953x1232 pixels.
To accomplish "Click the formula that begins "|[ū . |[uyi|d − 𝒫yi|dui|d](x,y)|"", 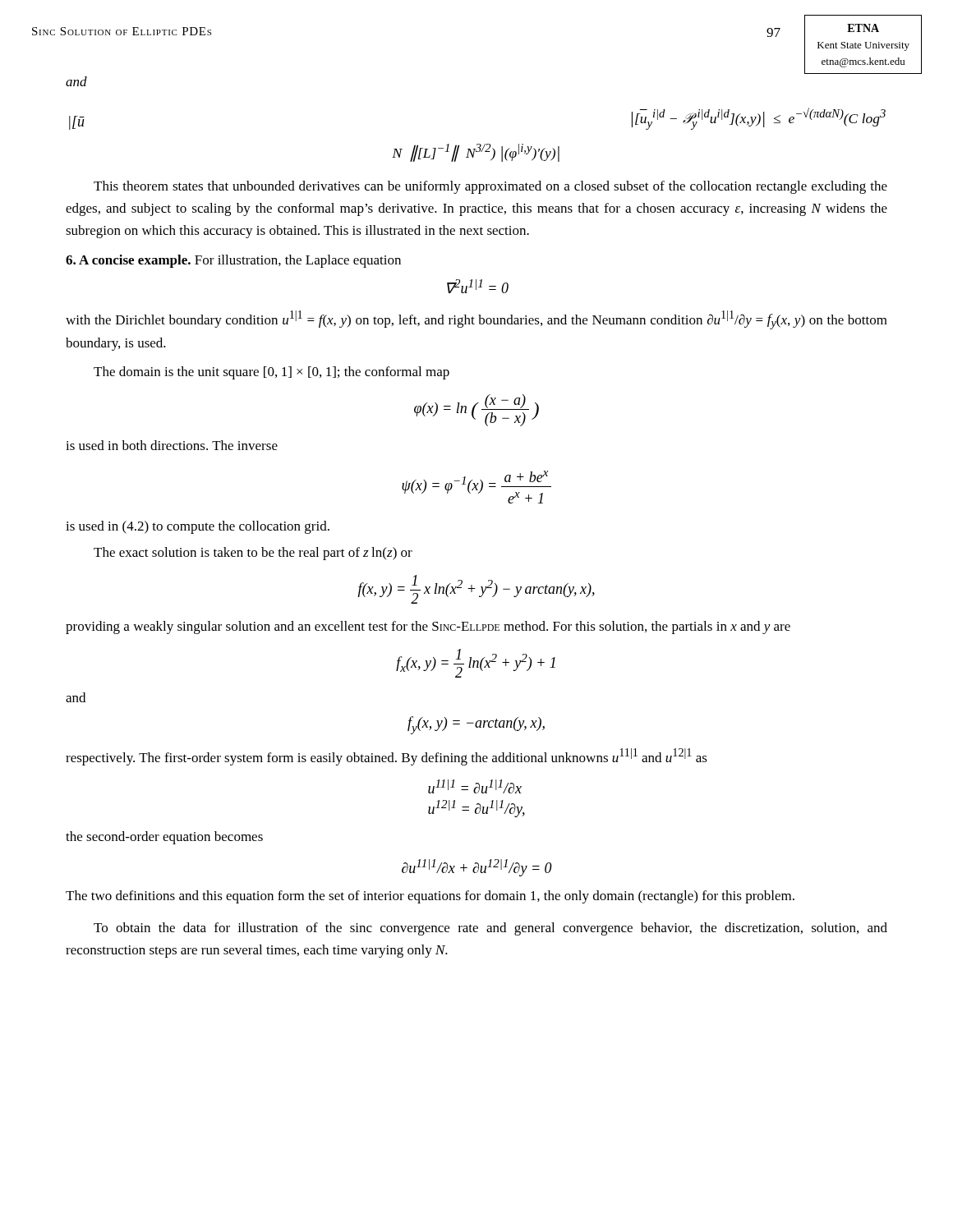I will pyautogui.click(x=78, y=120).
